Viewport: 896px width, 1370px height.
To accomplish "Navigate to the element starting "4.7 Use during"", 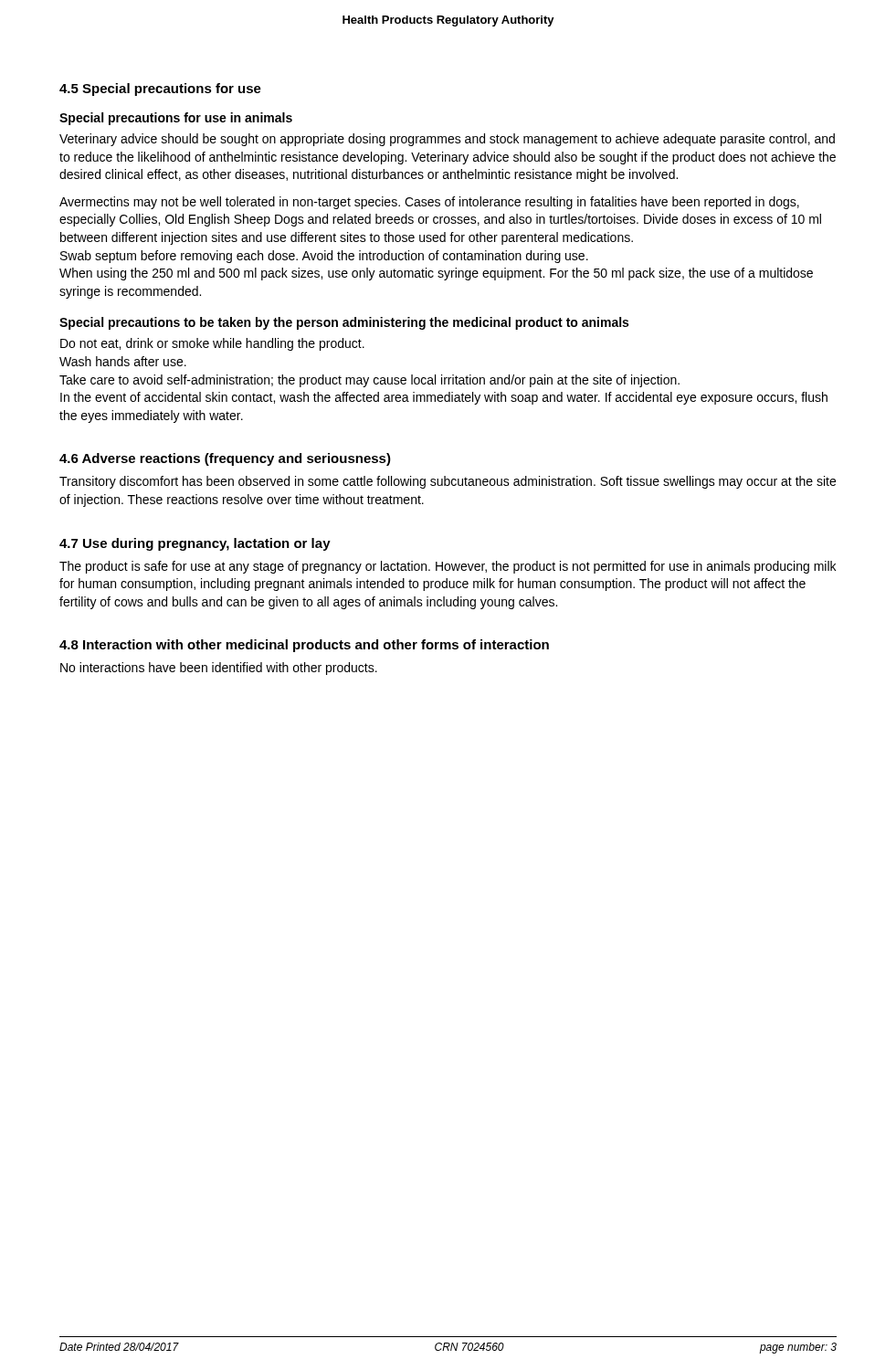I will [x=195, y=543].
